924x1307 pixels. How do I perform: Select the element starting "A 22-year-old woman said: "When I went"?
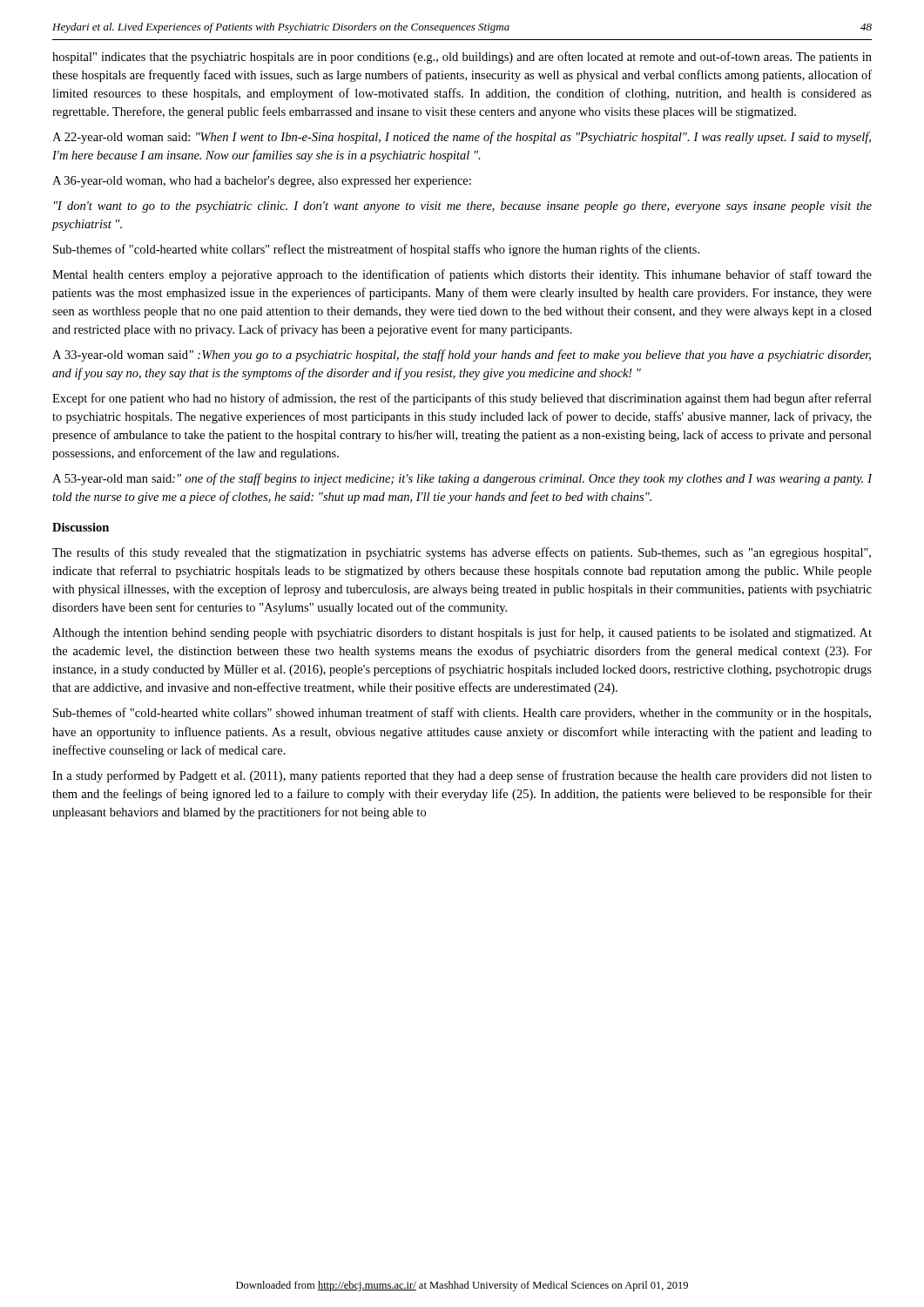point(462,146)
